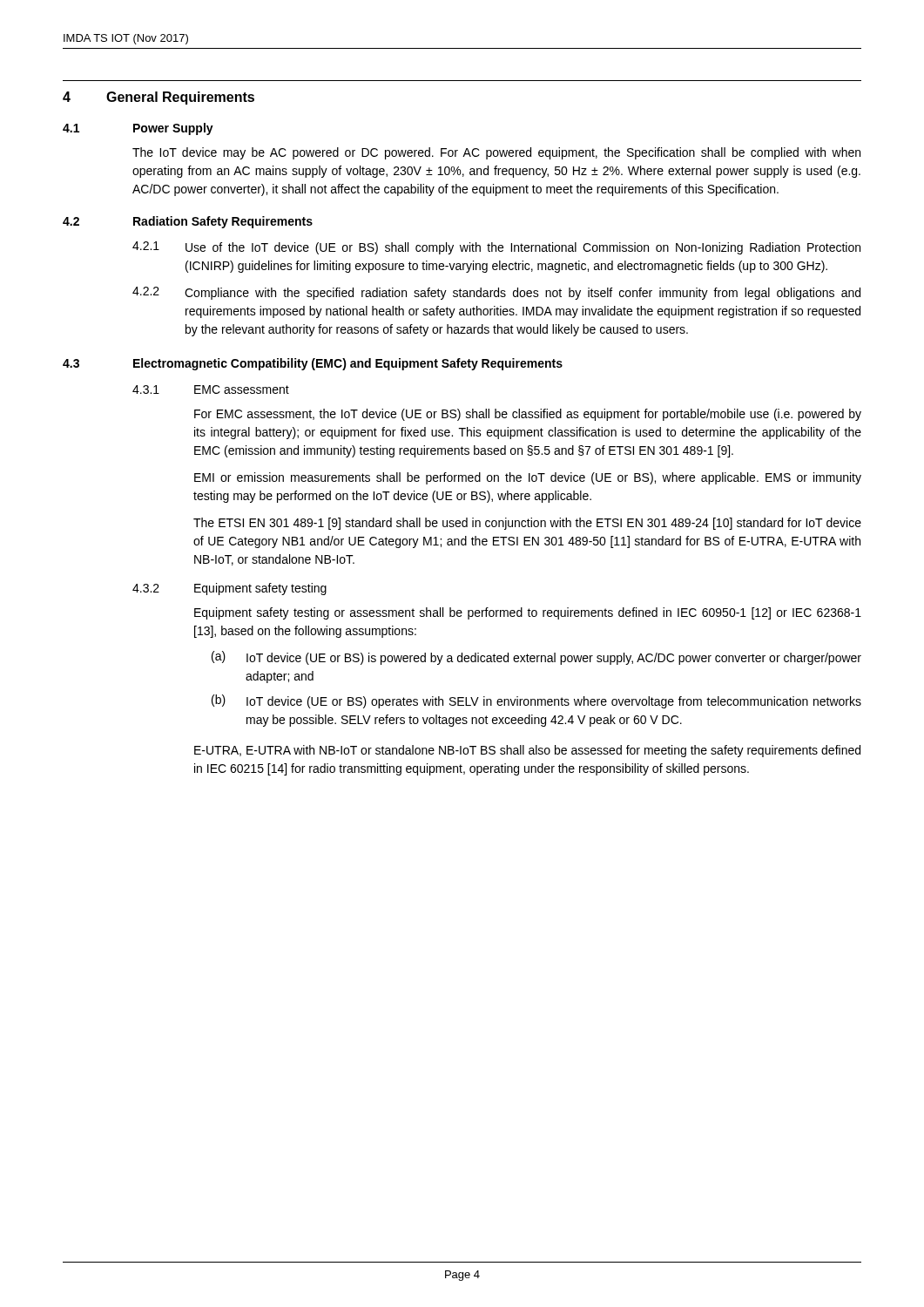Click on the region starting "4.2.2 Compliance with the specified radiation safety standards"
924x1307 pixels.
(x=497, y=311)
